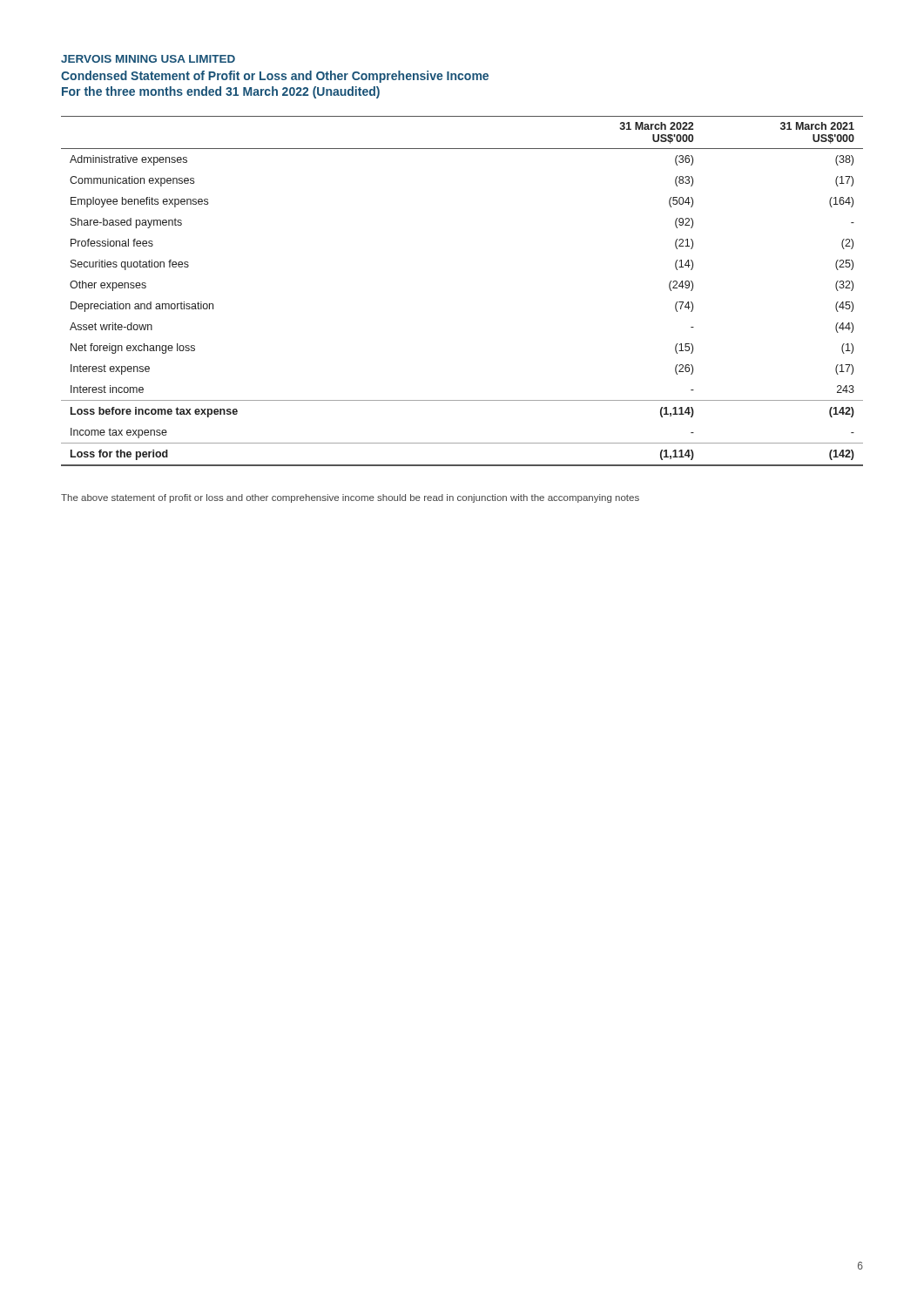Select the block starting "For the three months"

pyautogui.click(x=221, y=91)
